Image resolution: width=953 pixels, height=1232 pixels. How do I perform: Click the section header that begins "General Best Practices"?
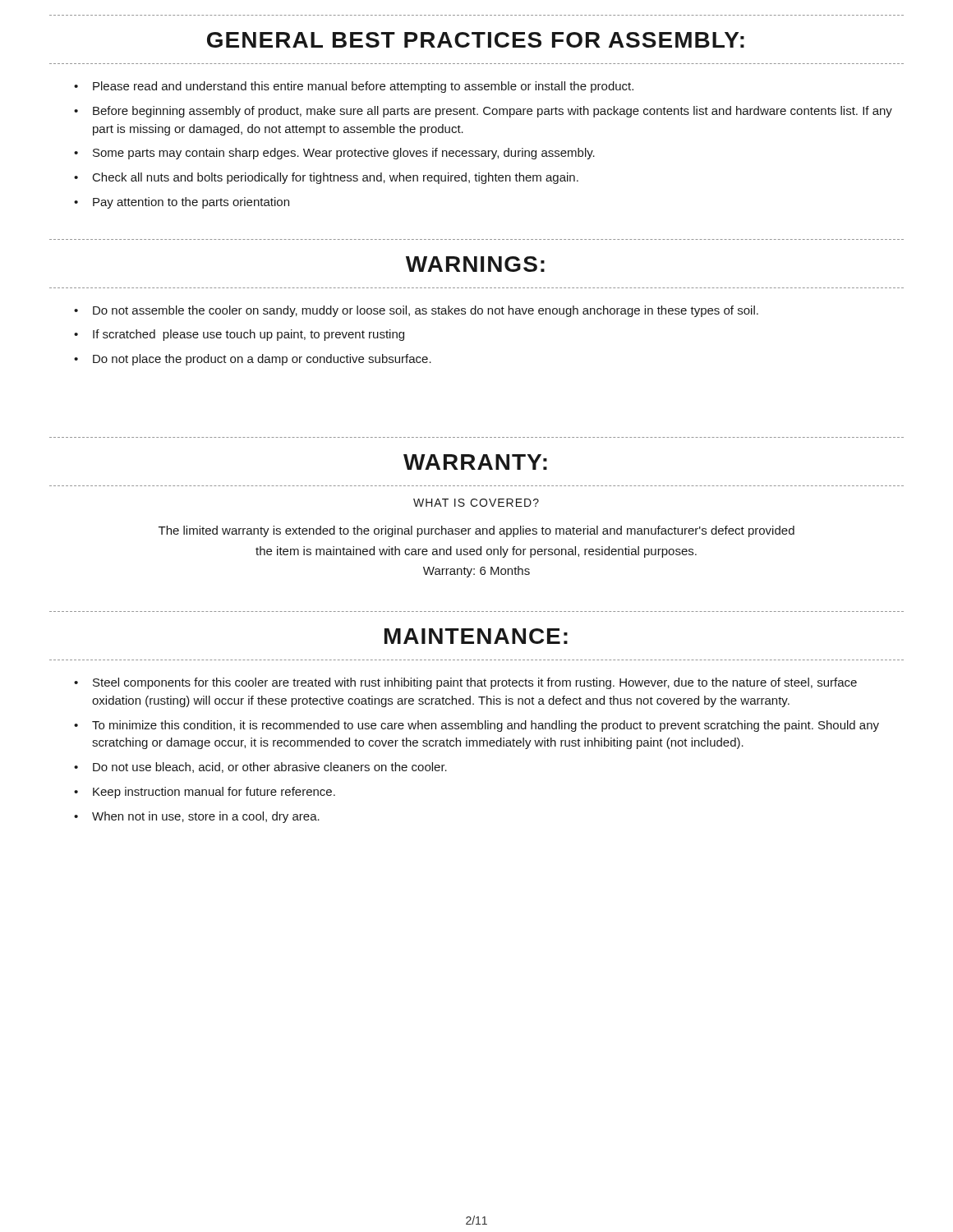pyautogui.click(x=476, y=40)
